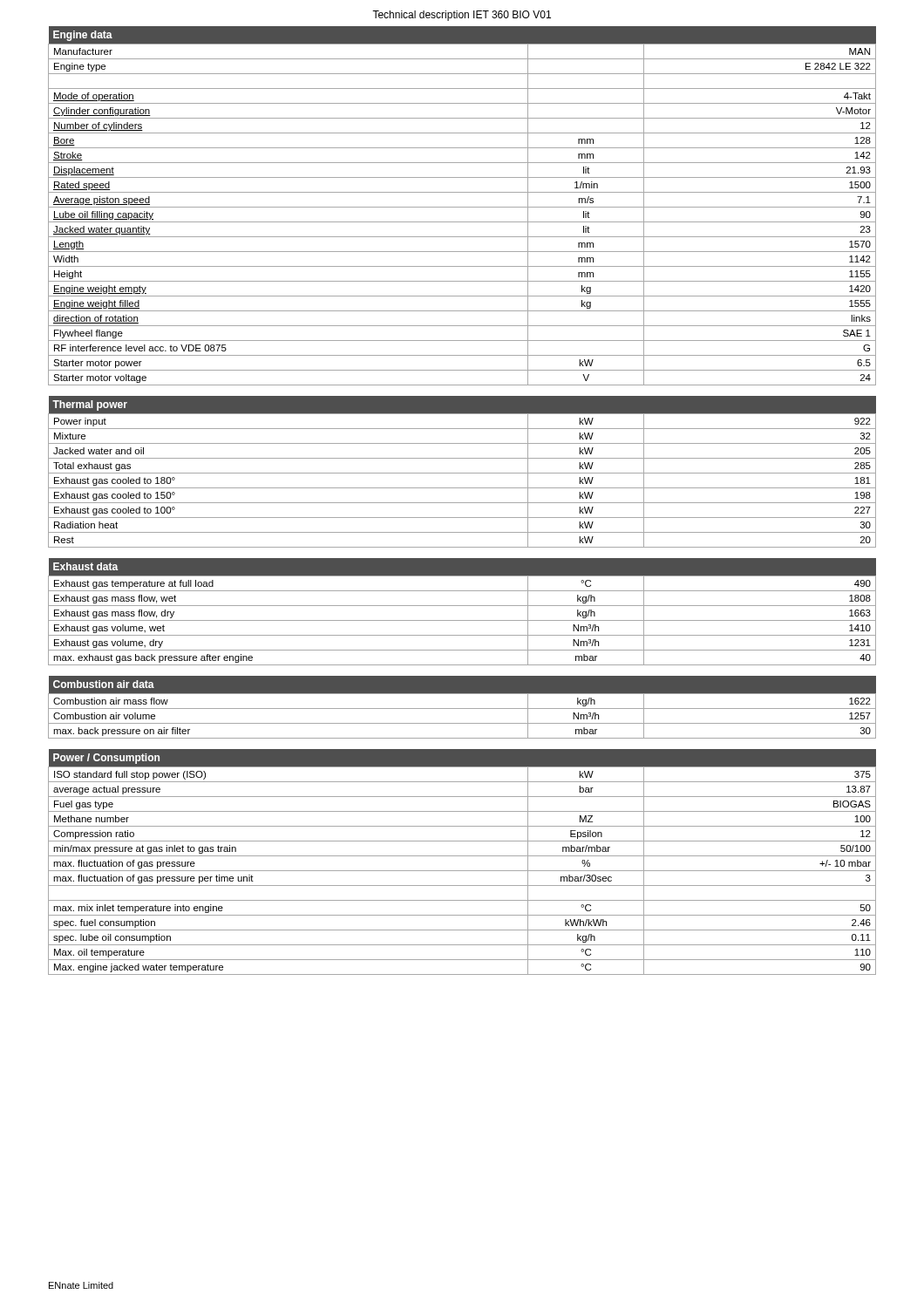
Task: Locate the table with the text "average actual pressure"
Action: pyautogui.click(x=462, y=862)
